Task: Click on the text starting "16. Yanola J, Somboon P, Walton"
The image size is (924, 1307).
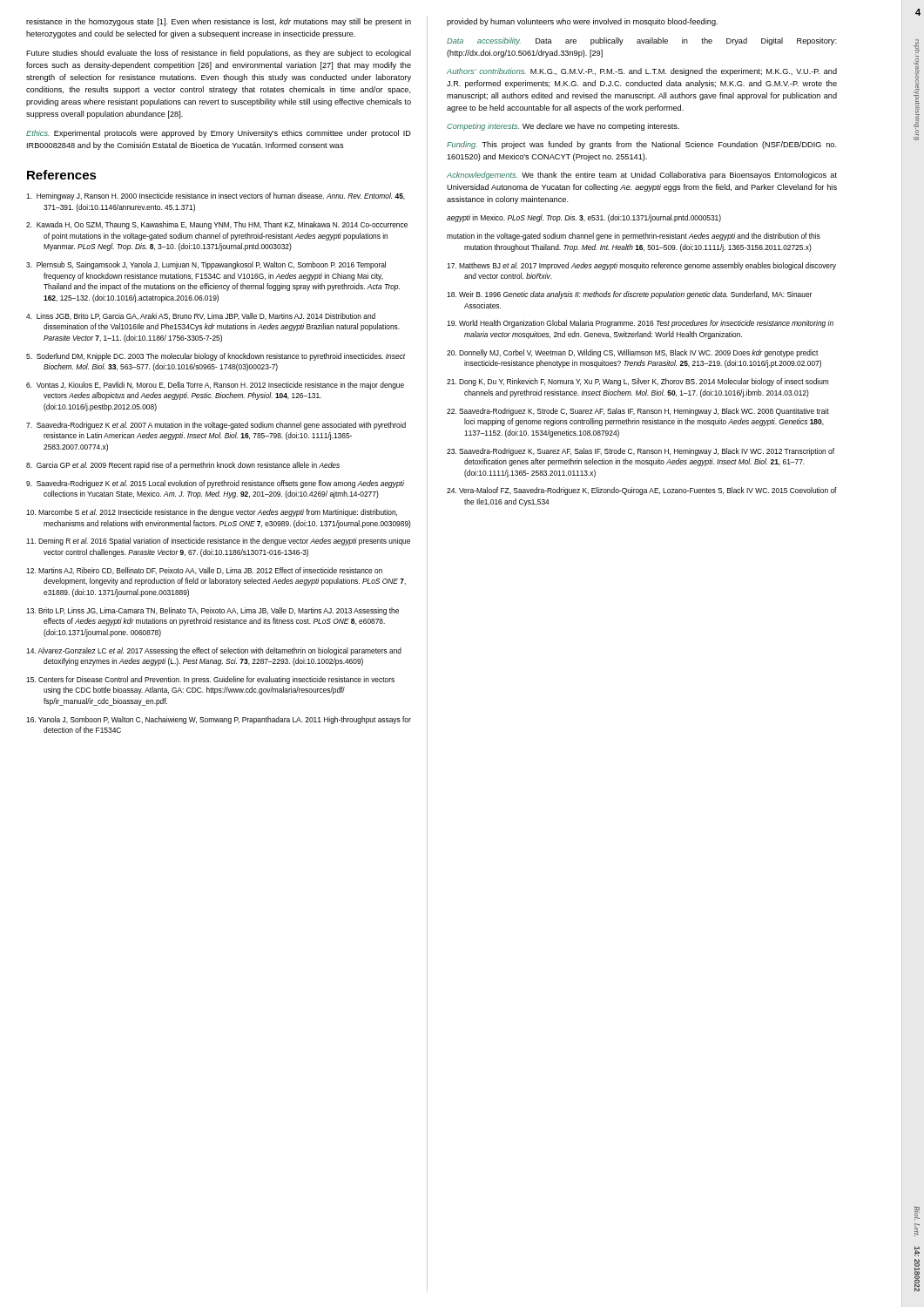Action: tap(219, 725)
